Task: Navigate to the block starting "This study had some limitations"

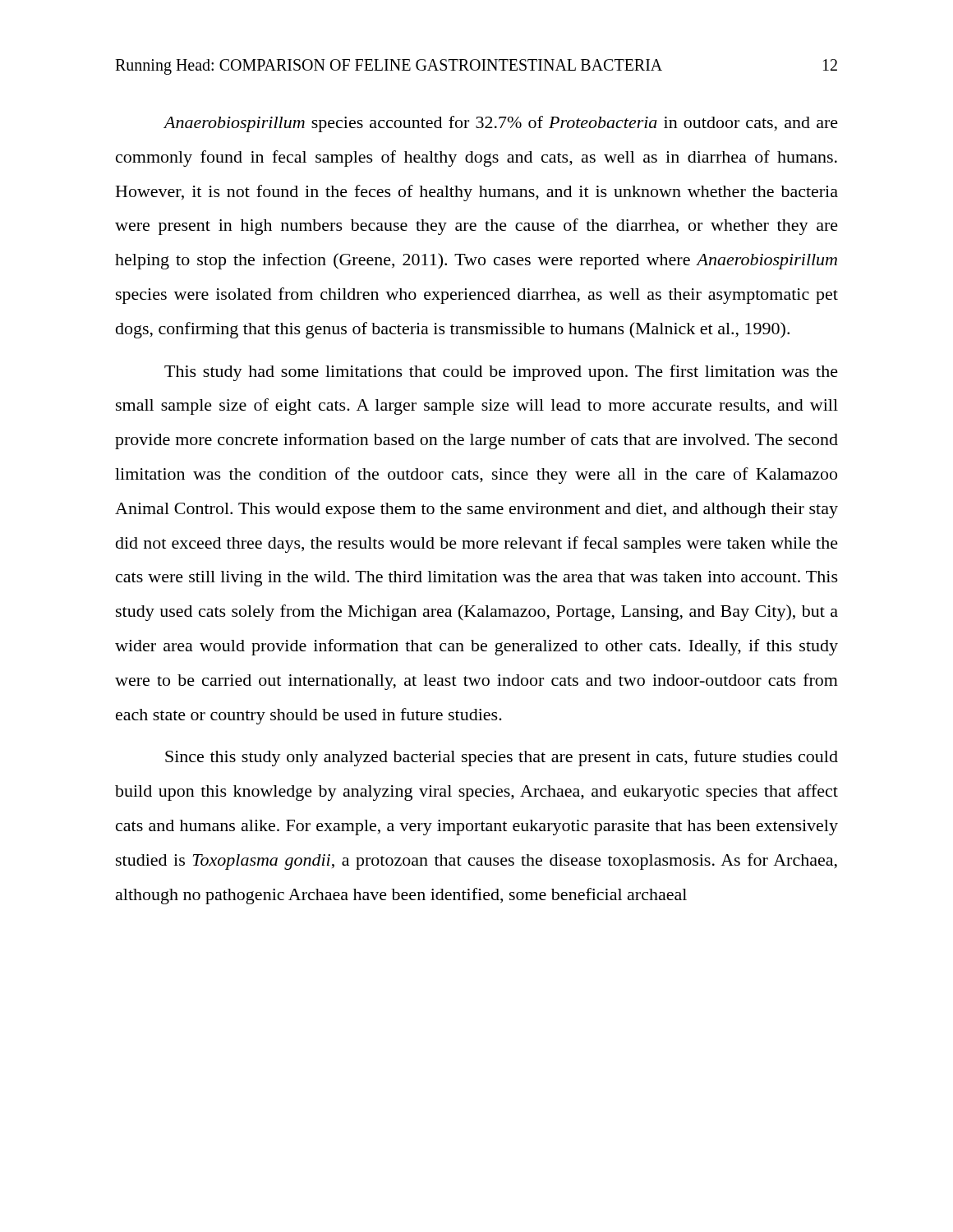Action: coord(476,542)
